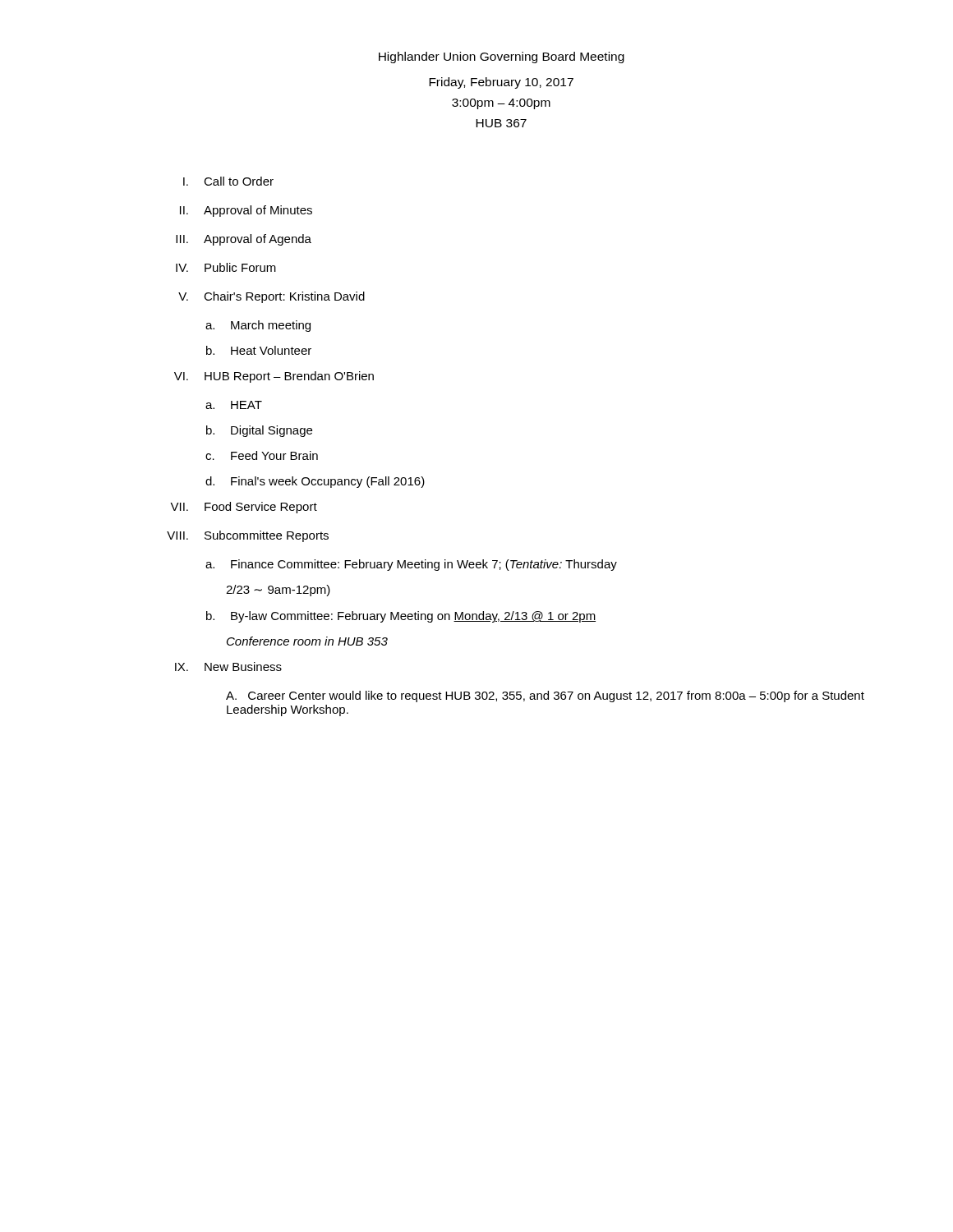Find "c. Feed Your Brain" on this page
Image resolution: width=953 pixels, height=1232 pixels.
[x=262, y=455]
